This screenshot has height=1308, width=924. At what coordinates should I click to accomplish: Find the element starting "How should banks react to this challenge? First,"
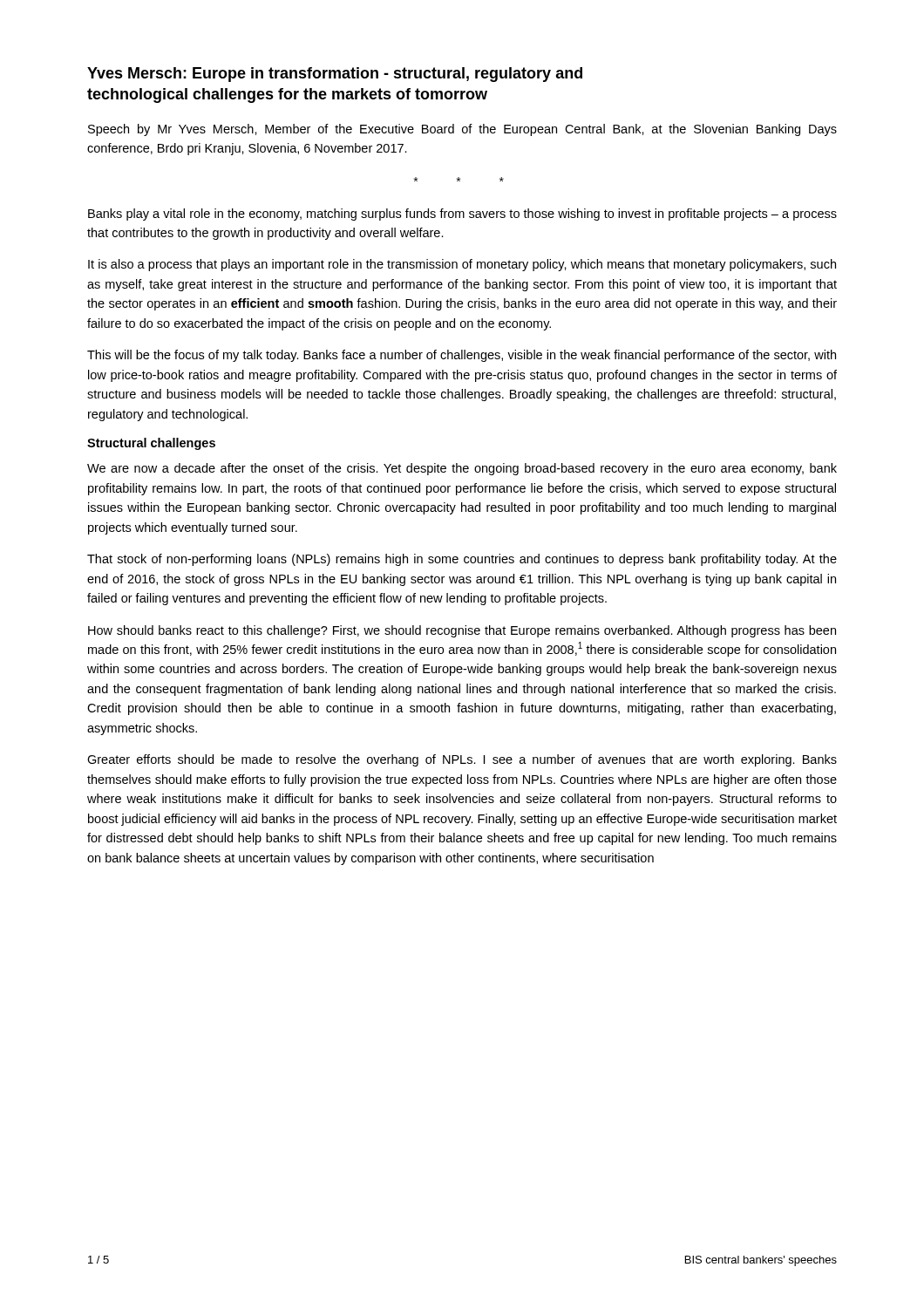(x=462, y=679)
